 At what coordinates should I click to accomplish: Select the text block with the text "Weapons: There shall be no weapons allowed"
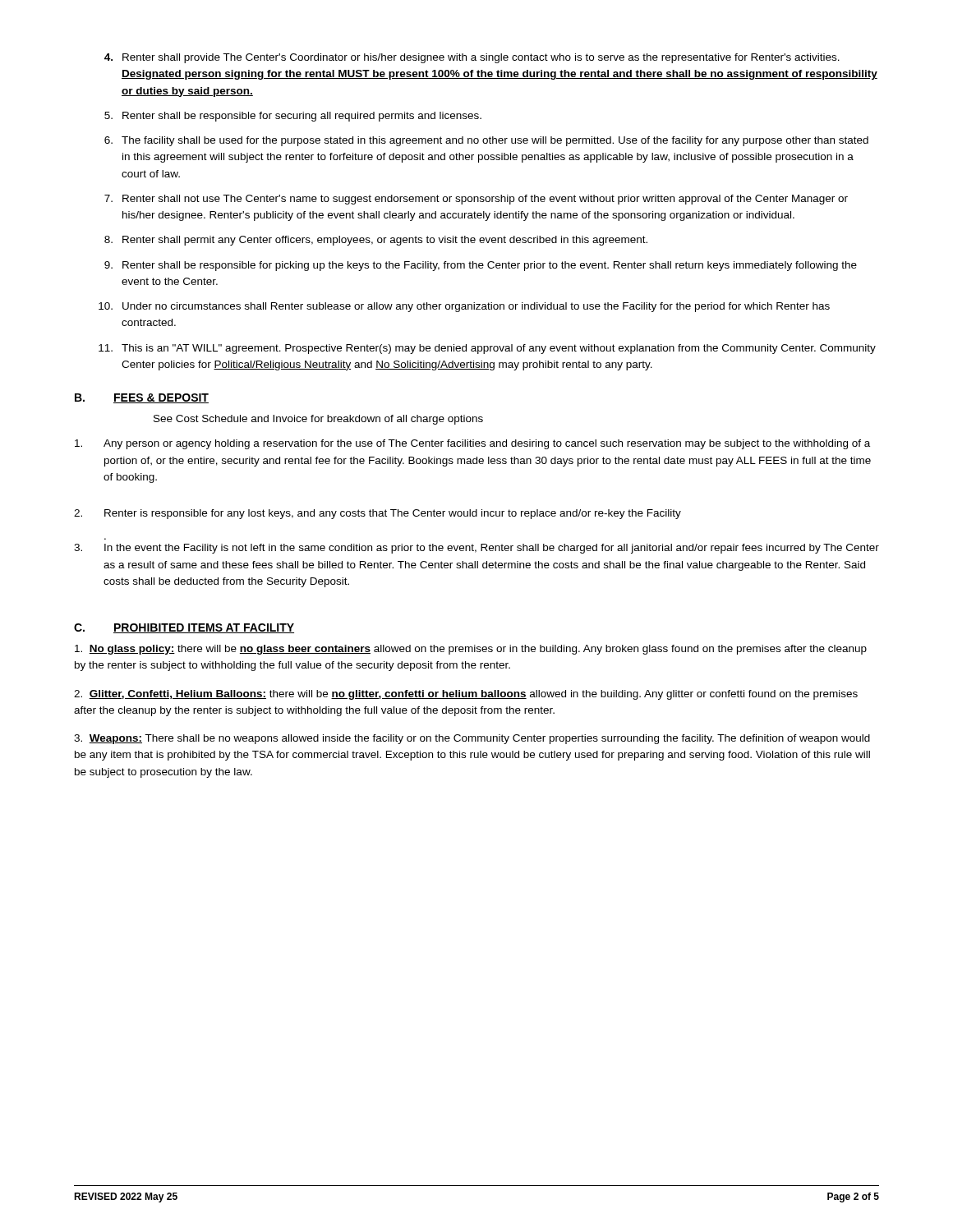472,755
